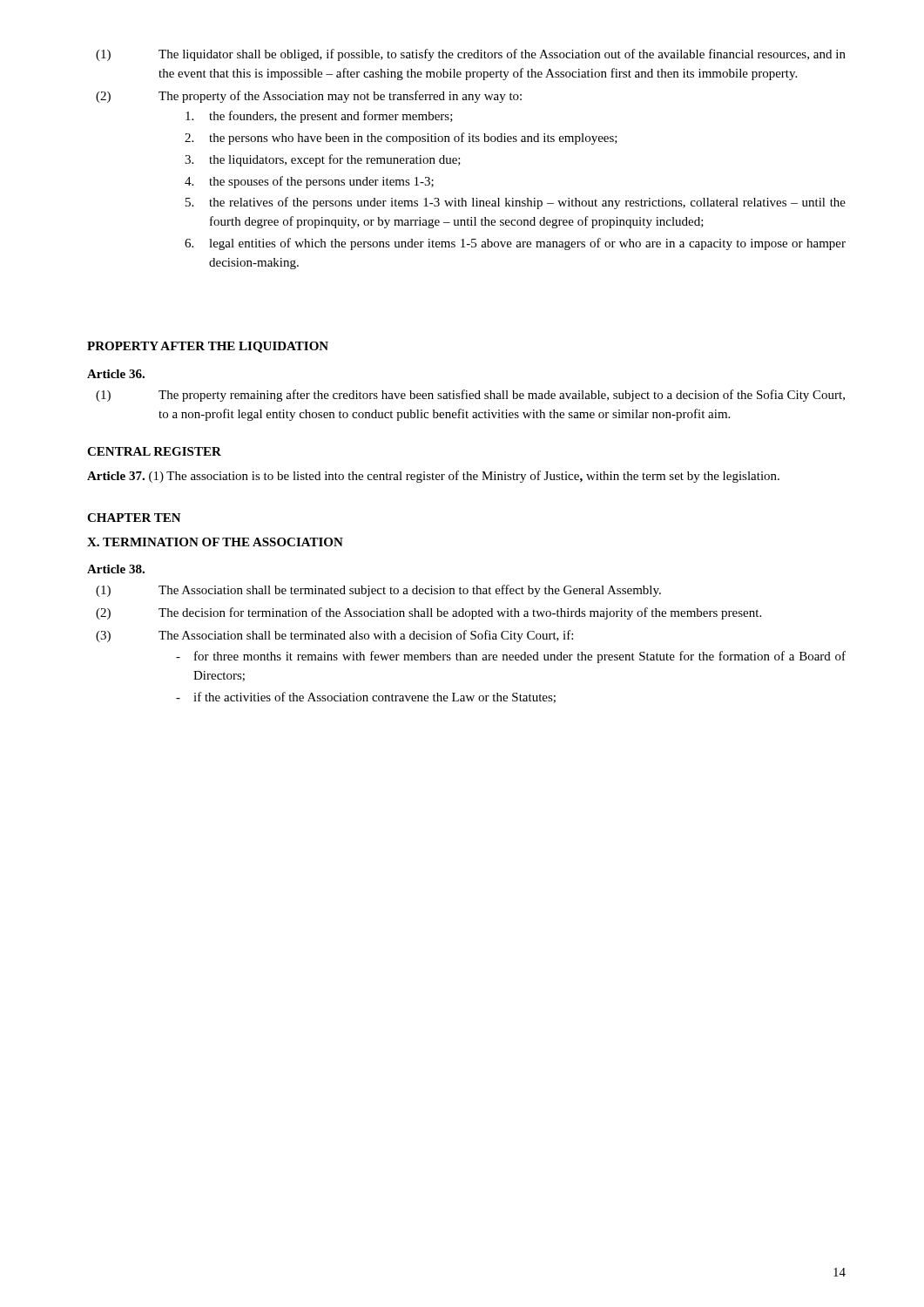The height and width of the screenshot is (1307, 924).
Task: Navigate to the block starting "Article 36."
Action: point(116,374)
